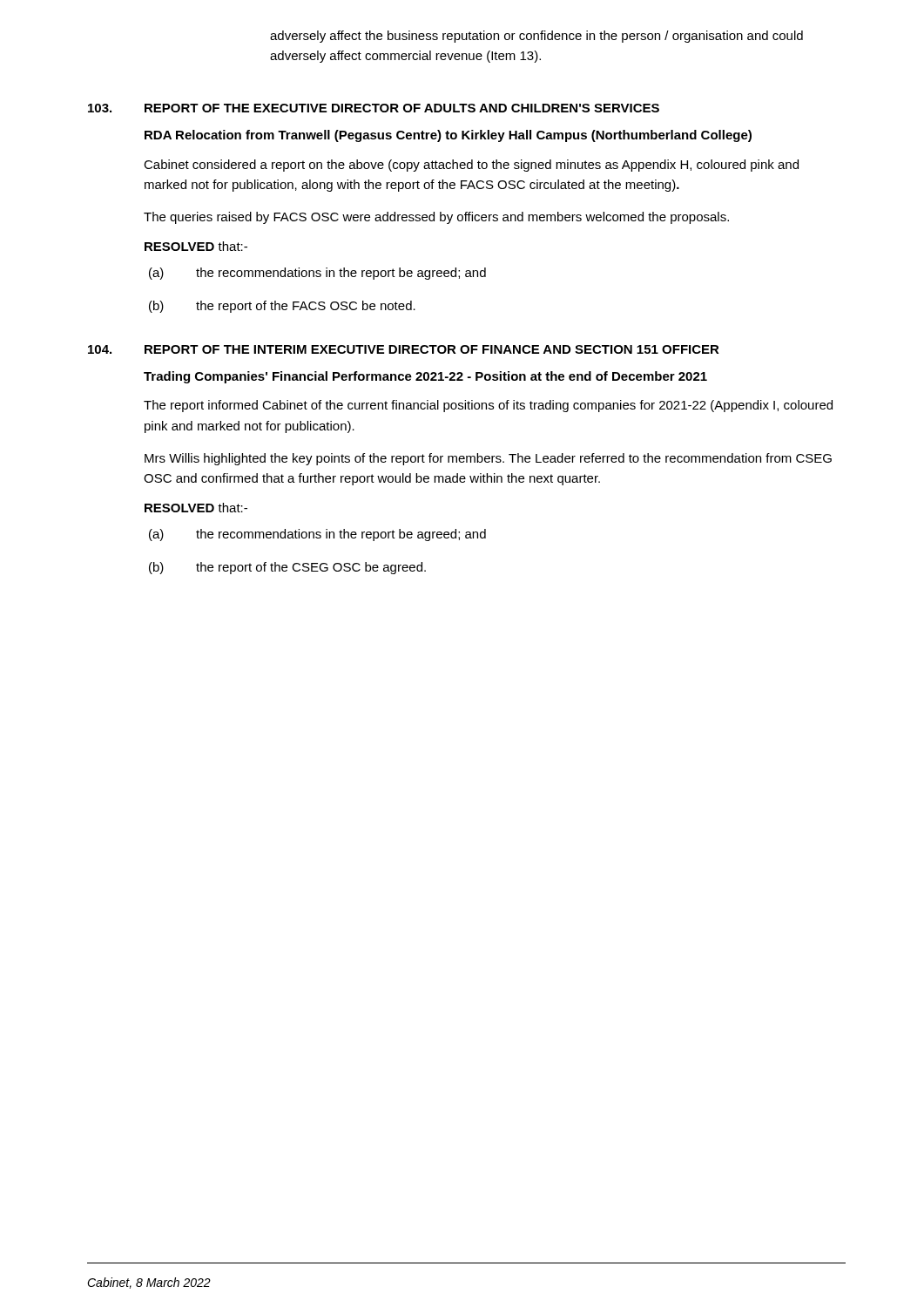Find the text block starting "The report informed Cabinet"

(x=489, y=415)
